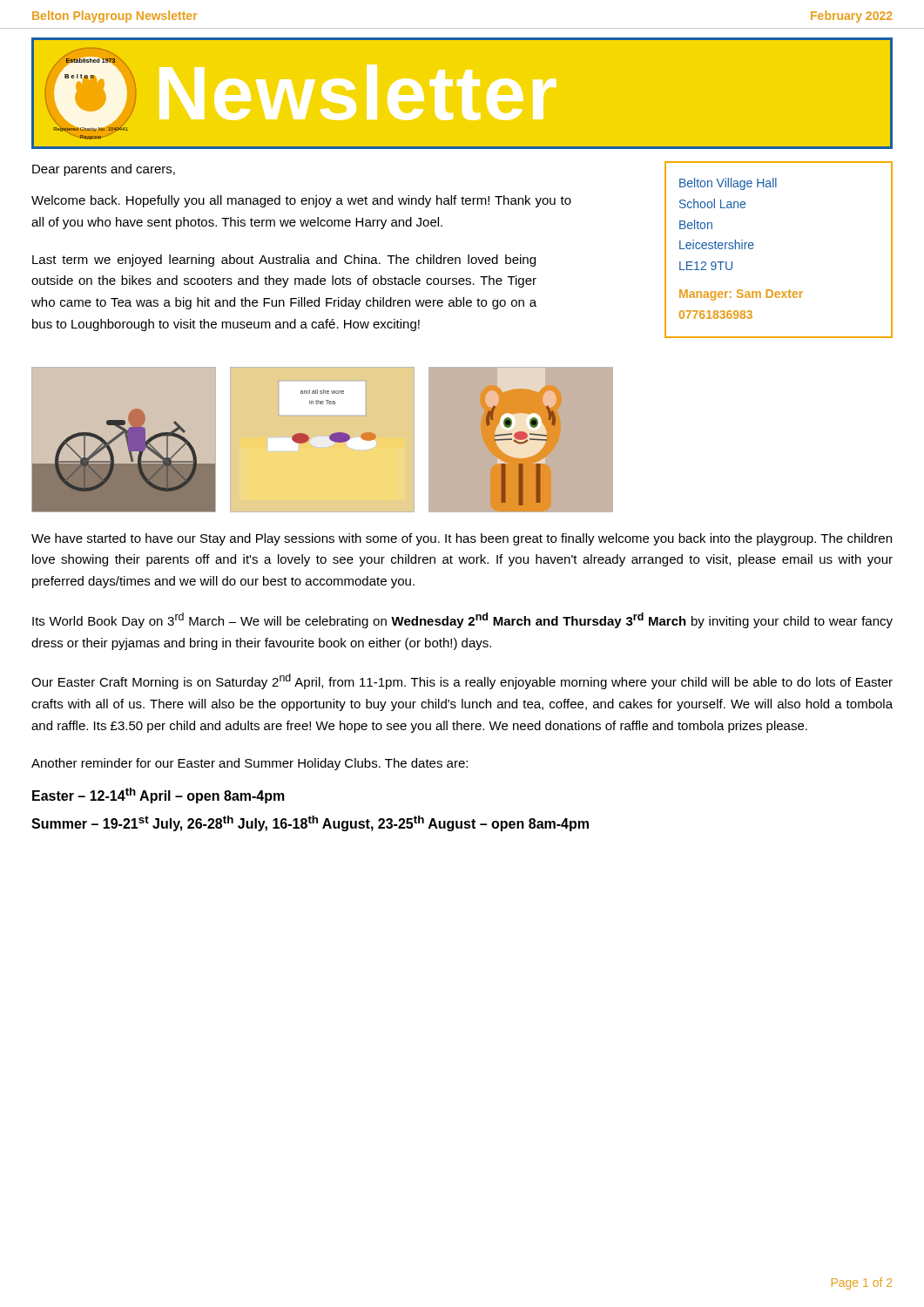Find the text block that says "Last term we enjoyed learning about Australia"
The height and width of the screenshot is (1307, 924).
(284, 291)
